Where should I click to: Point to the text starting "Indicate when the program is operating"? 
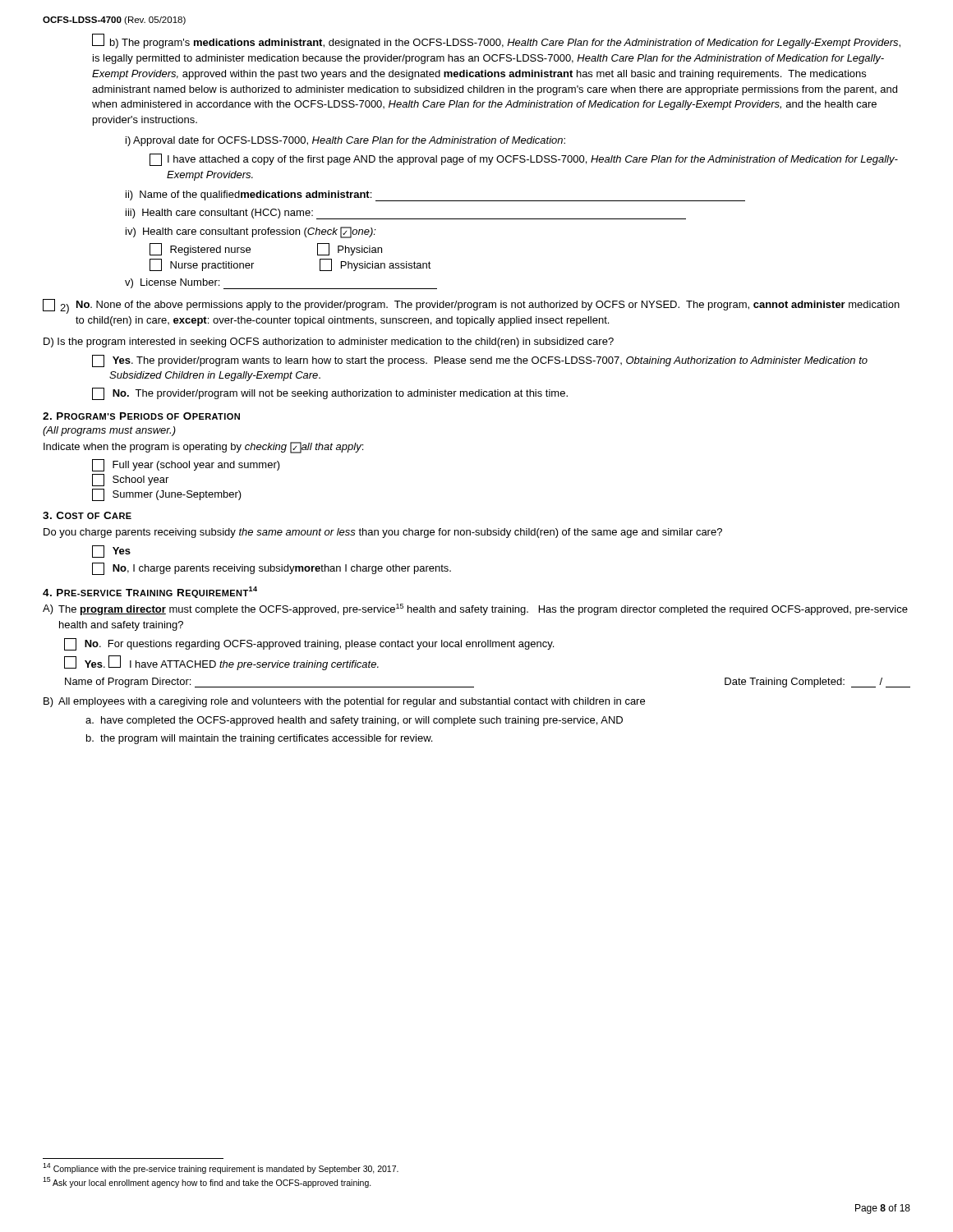pos(203,447)
